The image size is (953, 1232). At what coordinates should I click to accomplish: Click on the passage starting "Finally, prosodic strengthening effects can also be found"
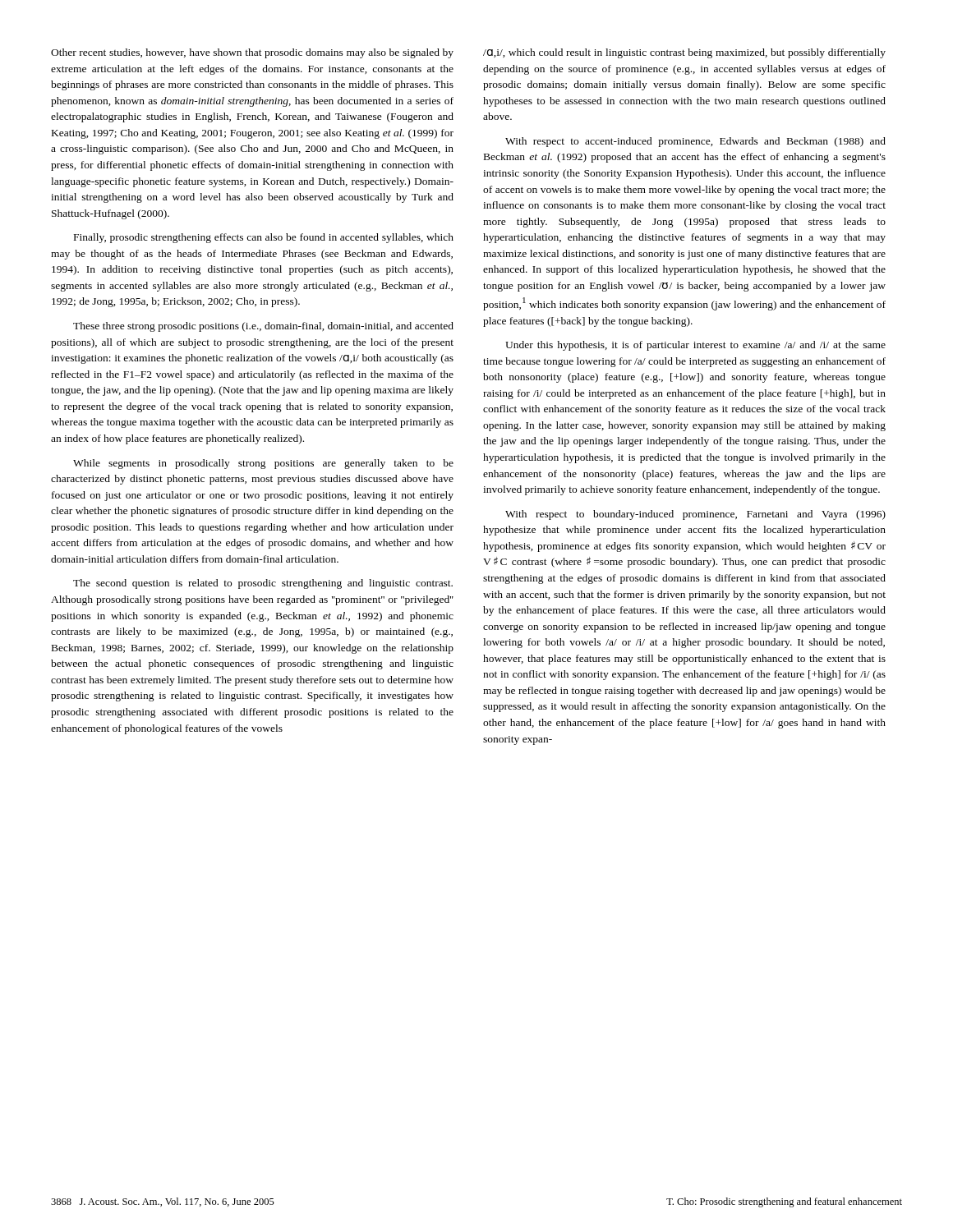coord(252,269)
